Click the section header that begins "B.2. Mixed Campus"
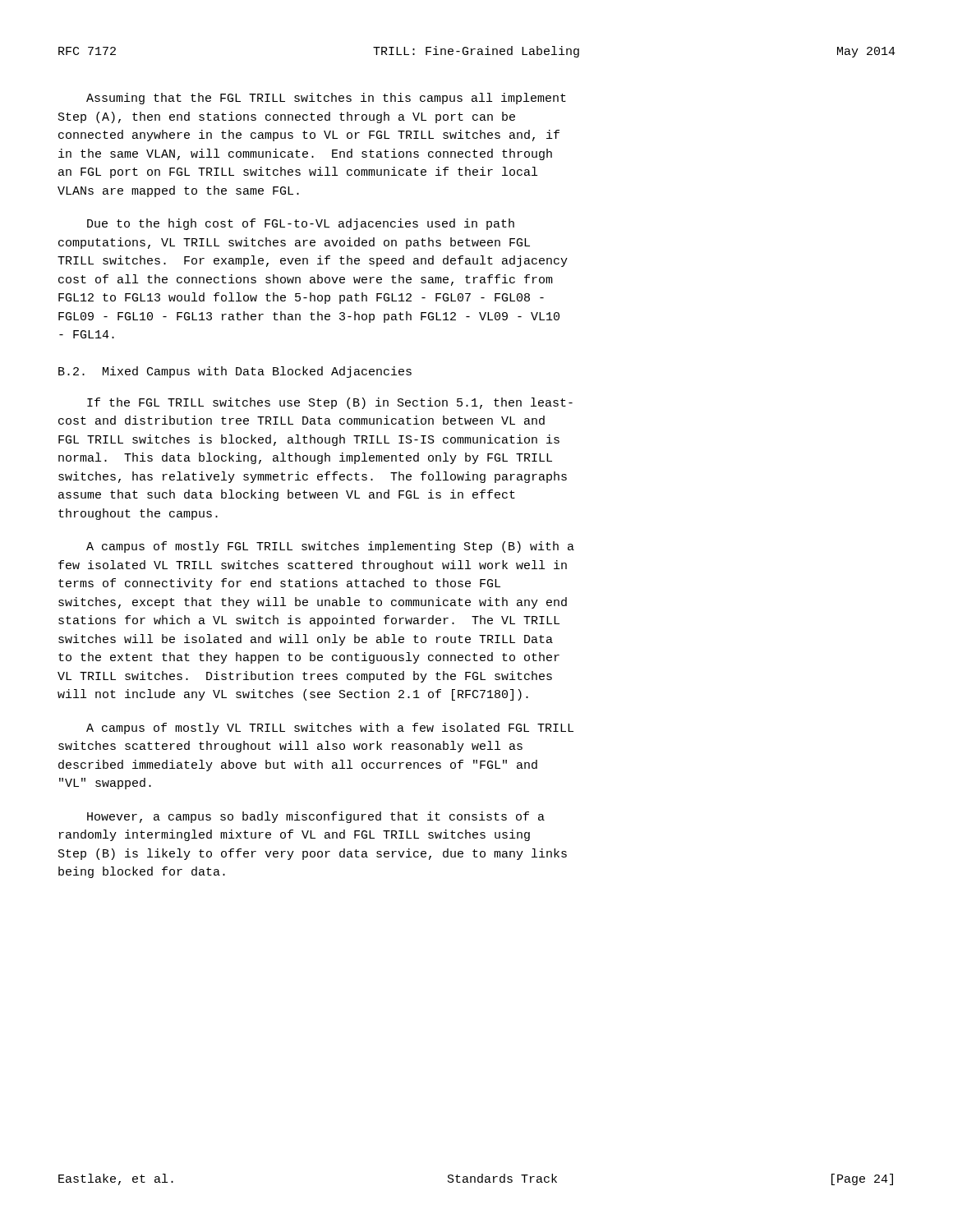The width and height of the screenshot is (953, 1232). [235, 372]
